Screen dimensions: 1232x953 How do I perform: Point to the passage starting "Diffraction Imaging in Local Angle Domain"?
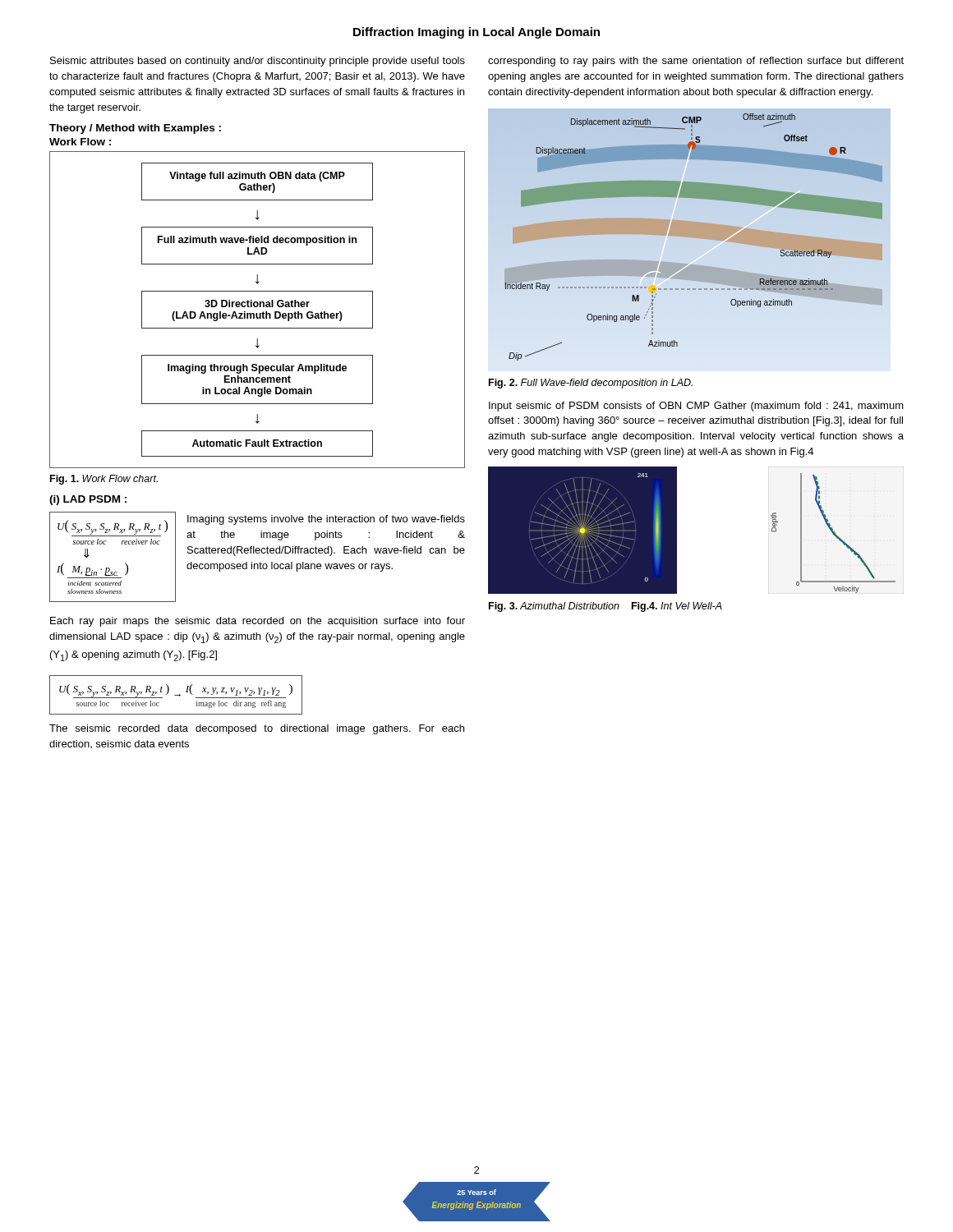point(476,32)
